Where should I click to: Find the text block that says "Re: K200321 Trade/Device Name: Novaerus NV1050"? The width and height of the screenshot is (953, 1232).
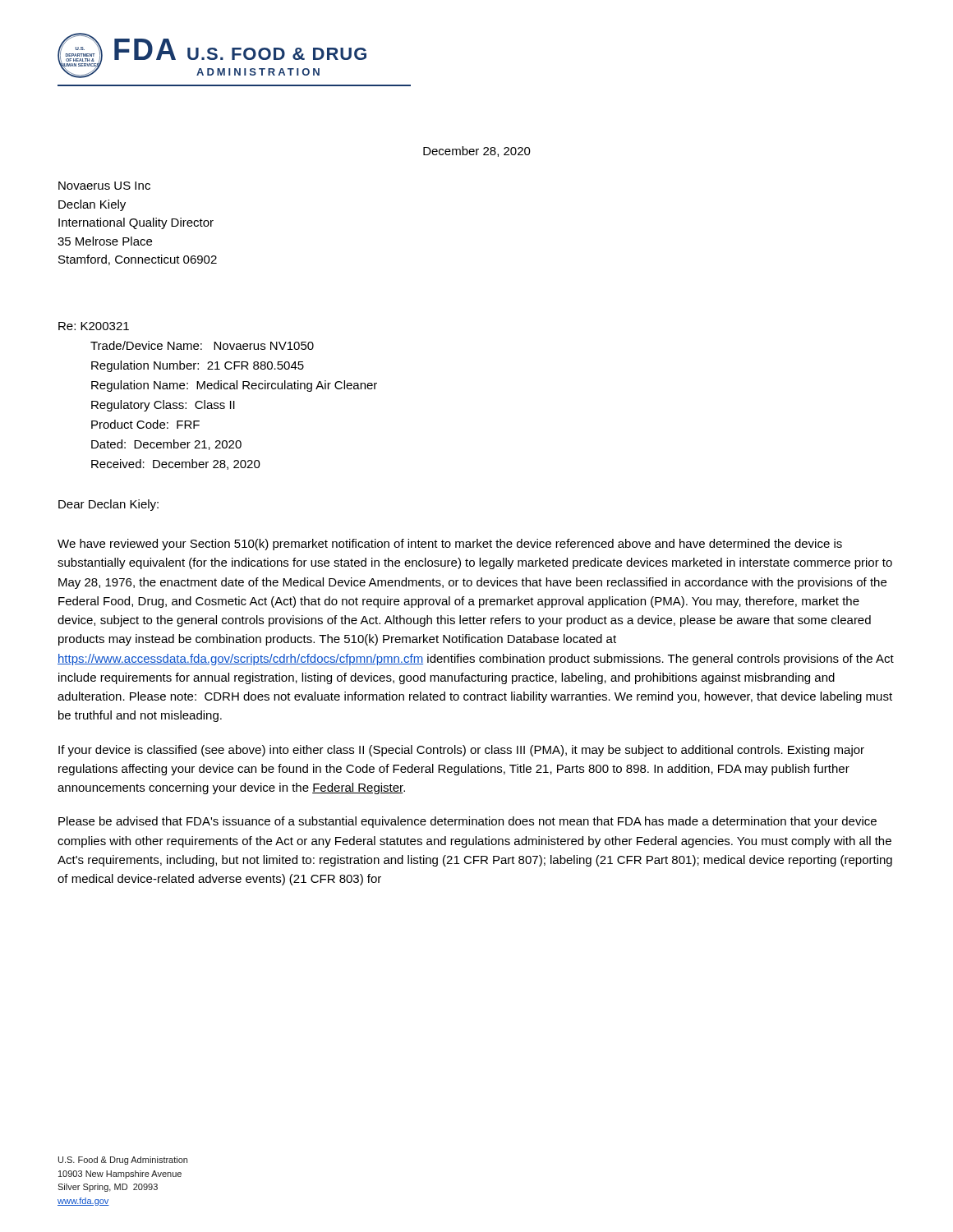[217, 396]
